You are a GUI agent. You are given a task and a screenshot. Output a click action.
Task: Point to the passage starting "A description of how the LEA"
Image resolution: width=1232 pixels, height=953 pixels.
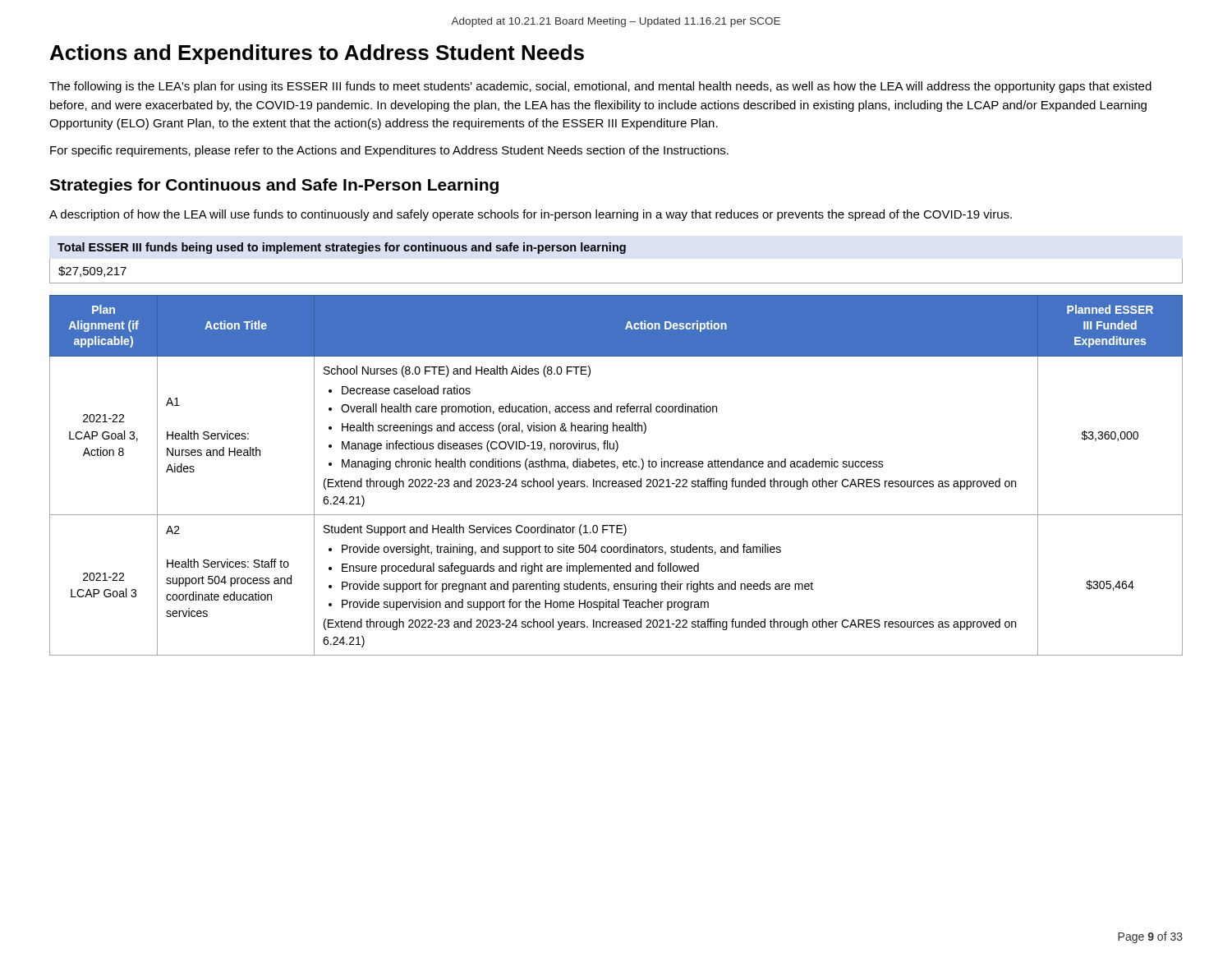(x=531, y=214)
